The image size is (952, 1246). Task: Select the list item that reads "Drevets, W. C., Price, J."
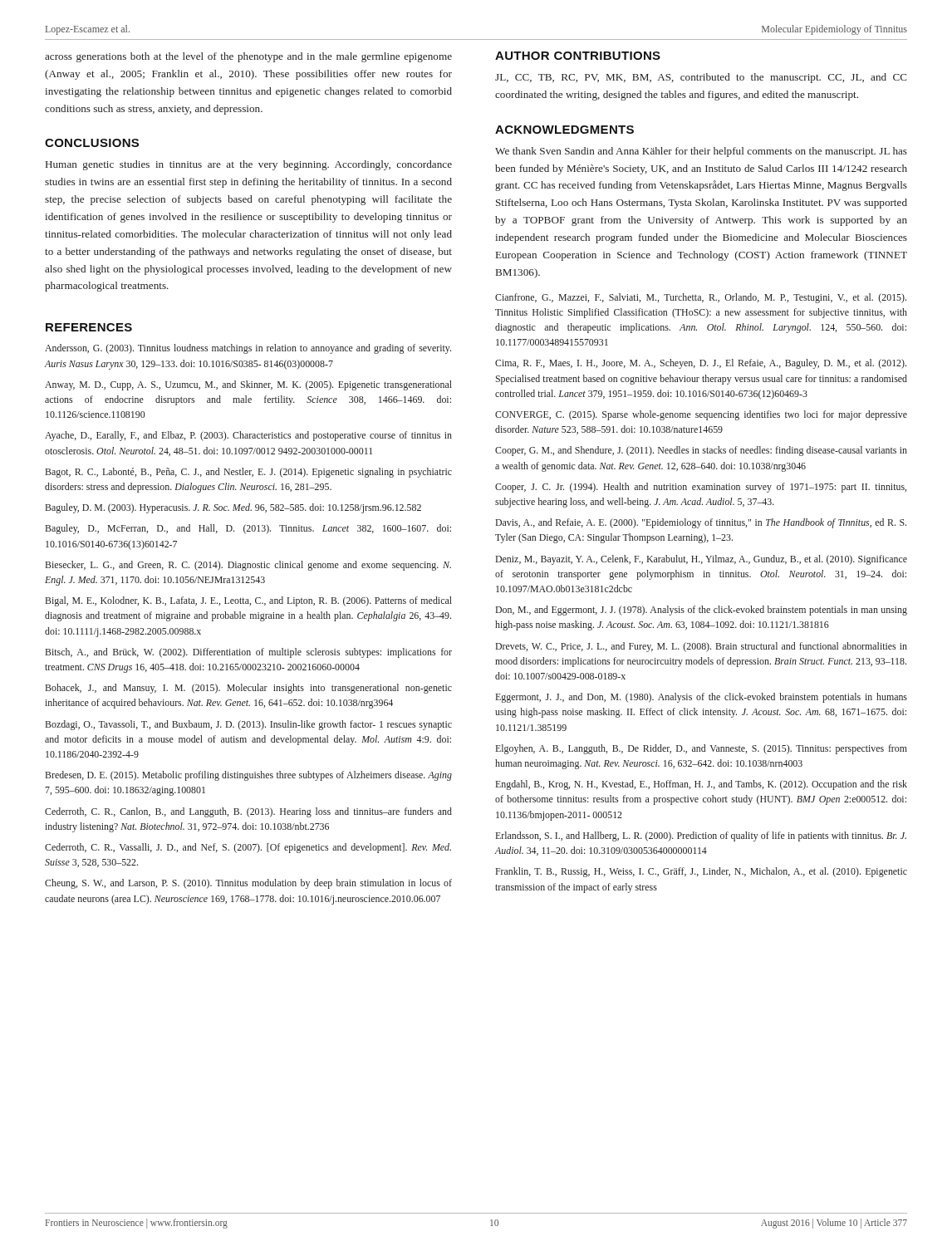(701, 661)
